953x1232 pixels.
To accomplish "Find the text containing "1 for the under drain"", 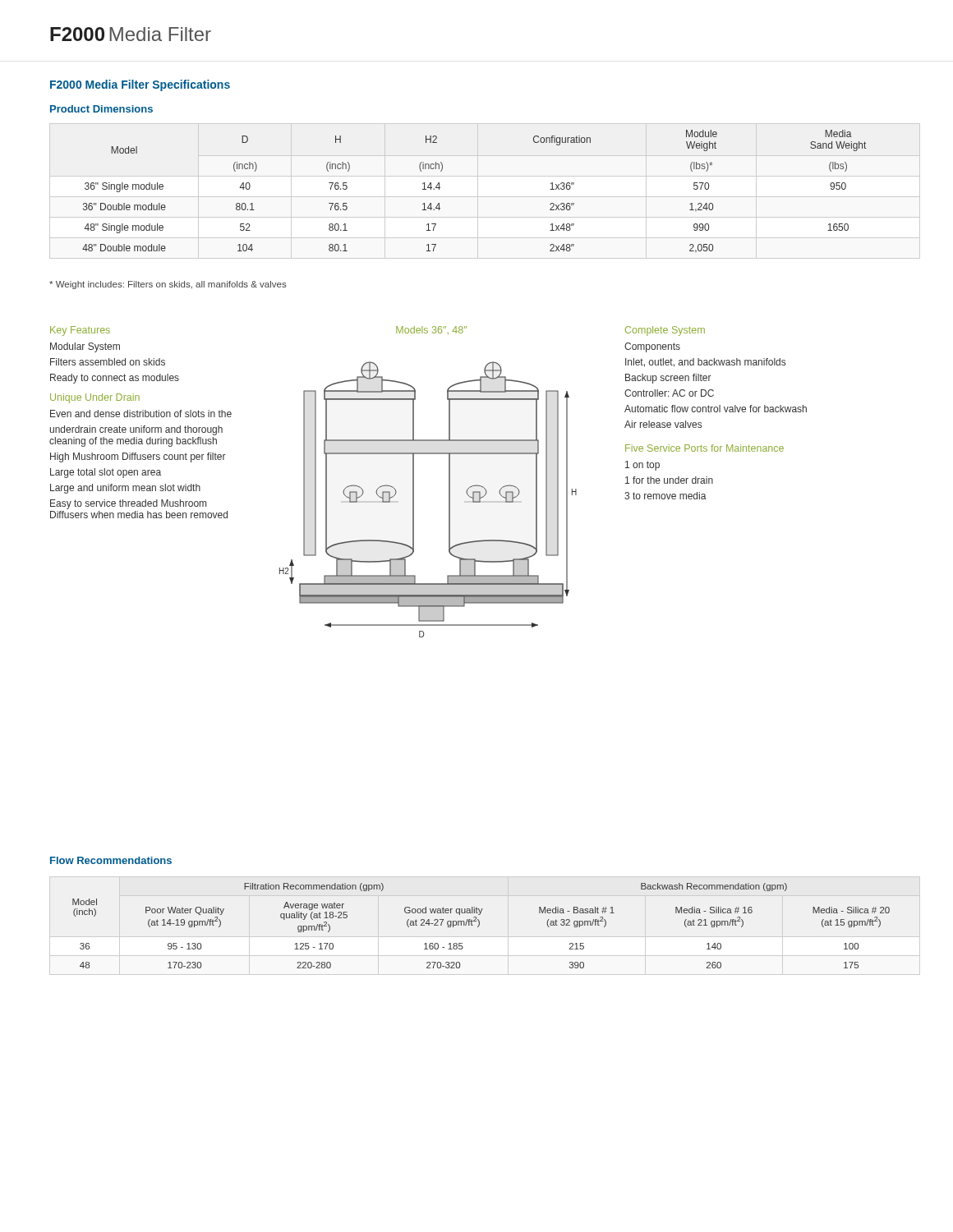I will [669, 480].
